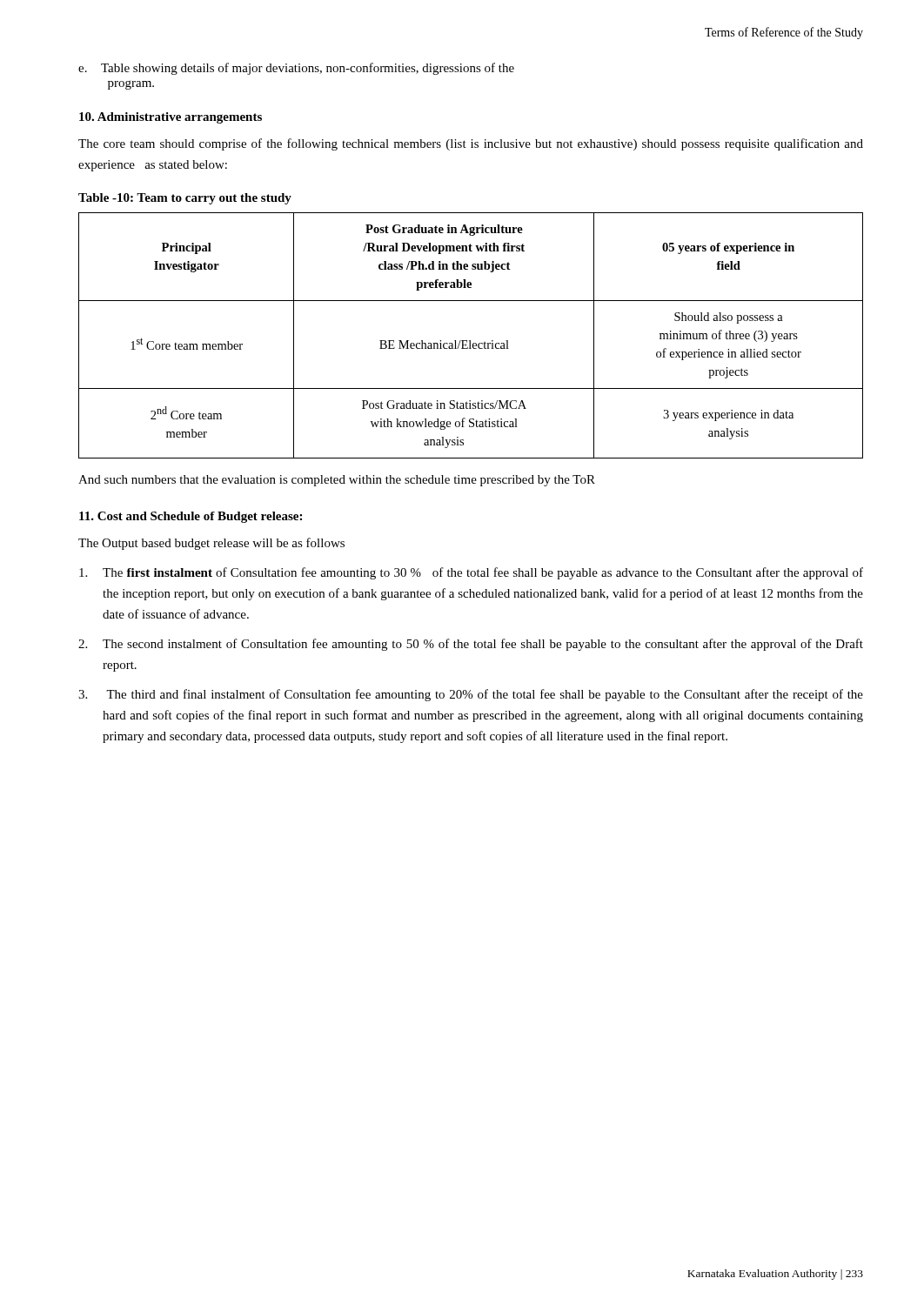Image resolution: width=924 pixels, height=1305 pixels.
Task: Where is the section header that starts "11. Cost and Schedule of"?
Action: click(191, 516)
